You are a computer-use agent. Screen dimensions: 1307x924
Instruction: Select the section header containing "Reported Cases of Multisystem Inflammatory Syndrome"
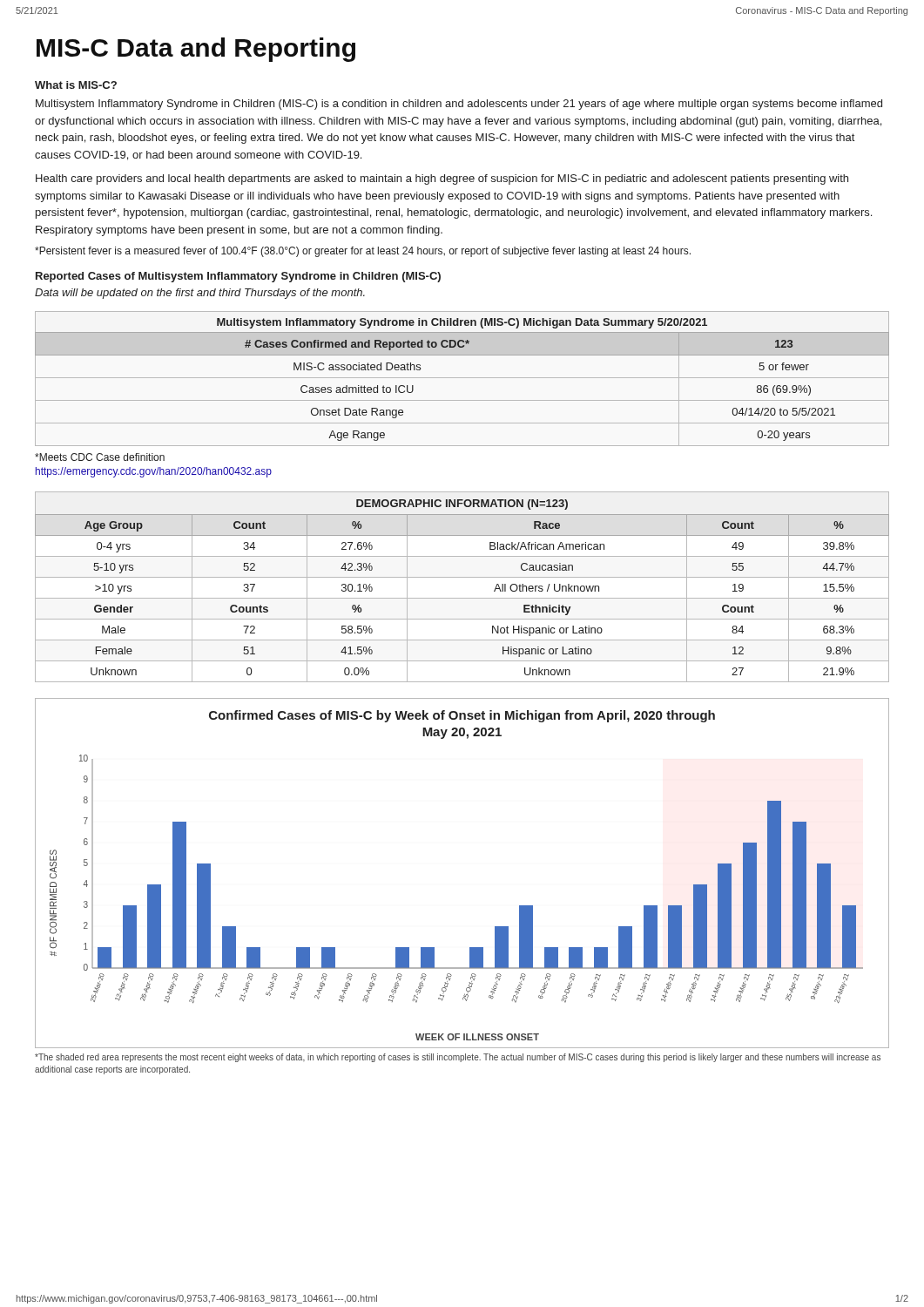pyautogui.click(x=238, y=276)
